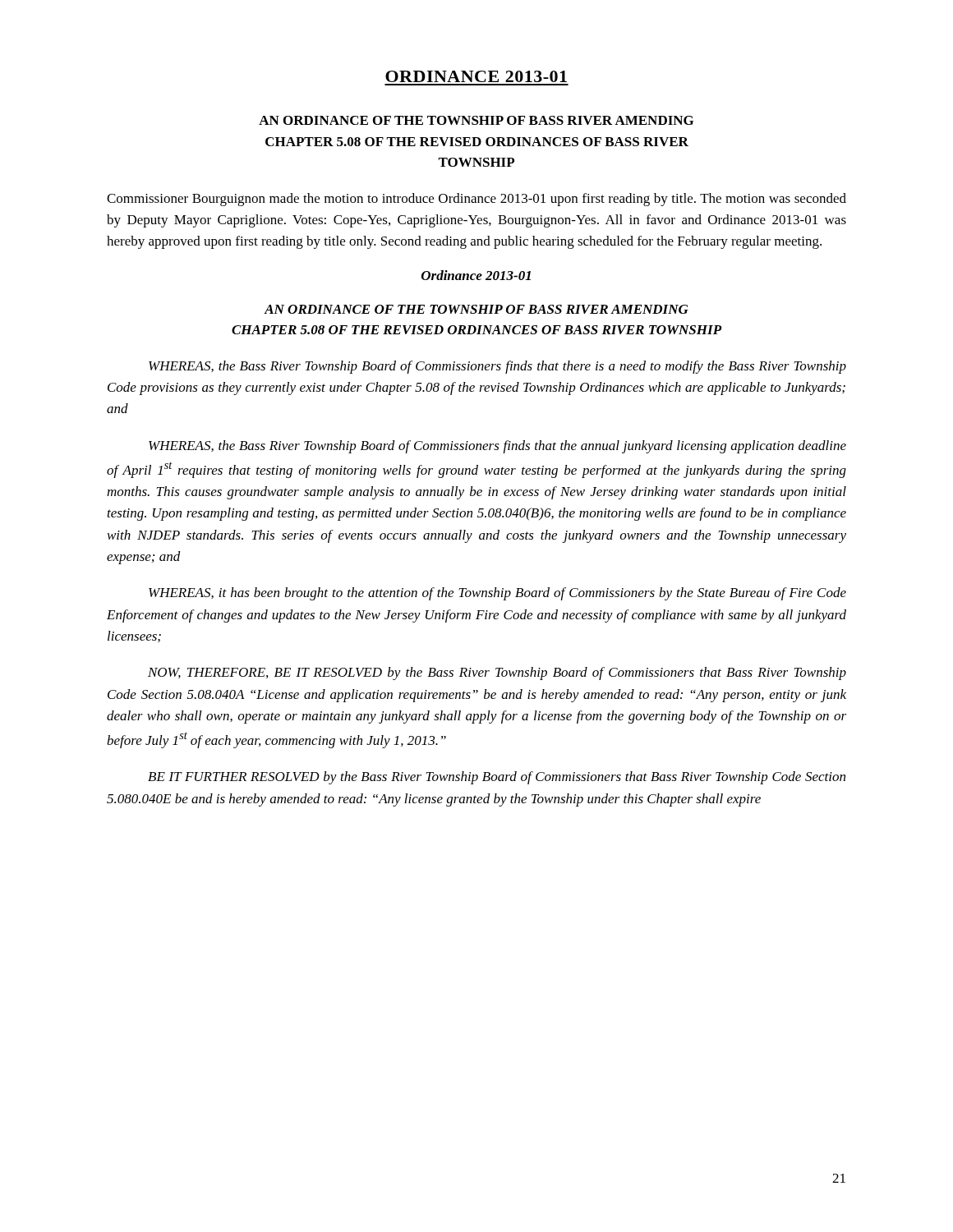Find the text starting "ORDINANCE 2013-01"

click(x=476, y=76)
